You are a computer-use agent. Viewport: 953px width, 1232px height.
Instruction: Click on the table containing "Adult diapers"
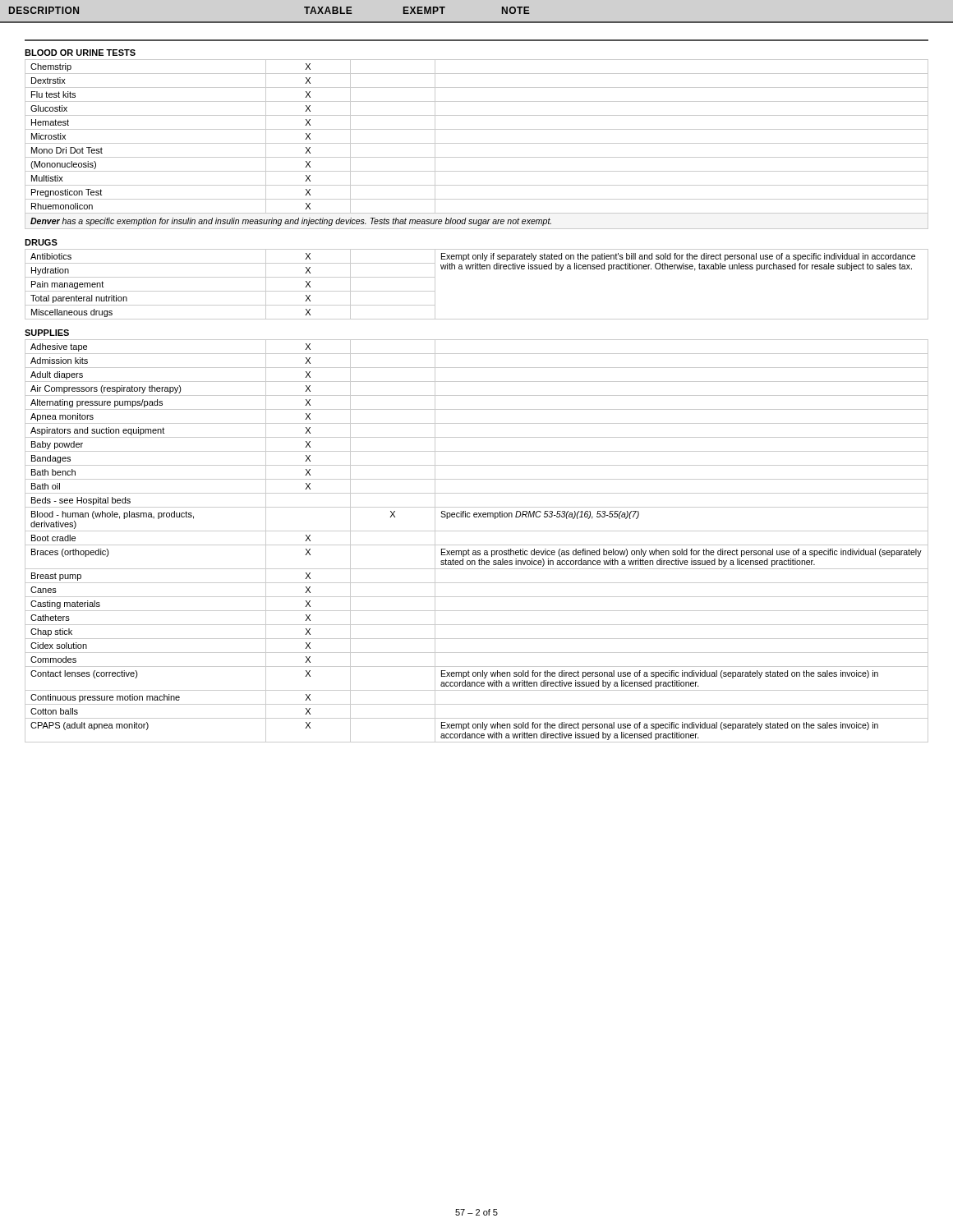click(x=476, y=541)
